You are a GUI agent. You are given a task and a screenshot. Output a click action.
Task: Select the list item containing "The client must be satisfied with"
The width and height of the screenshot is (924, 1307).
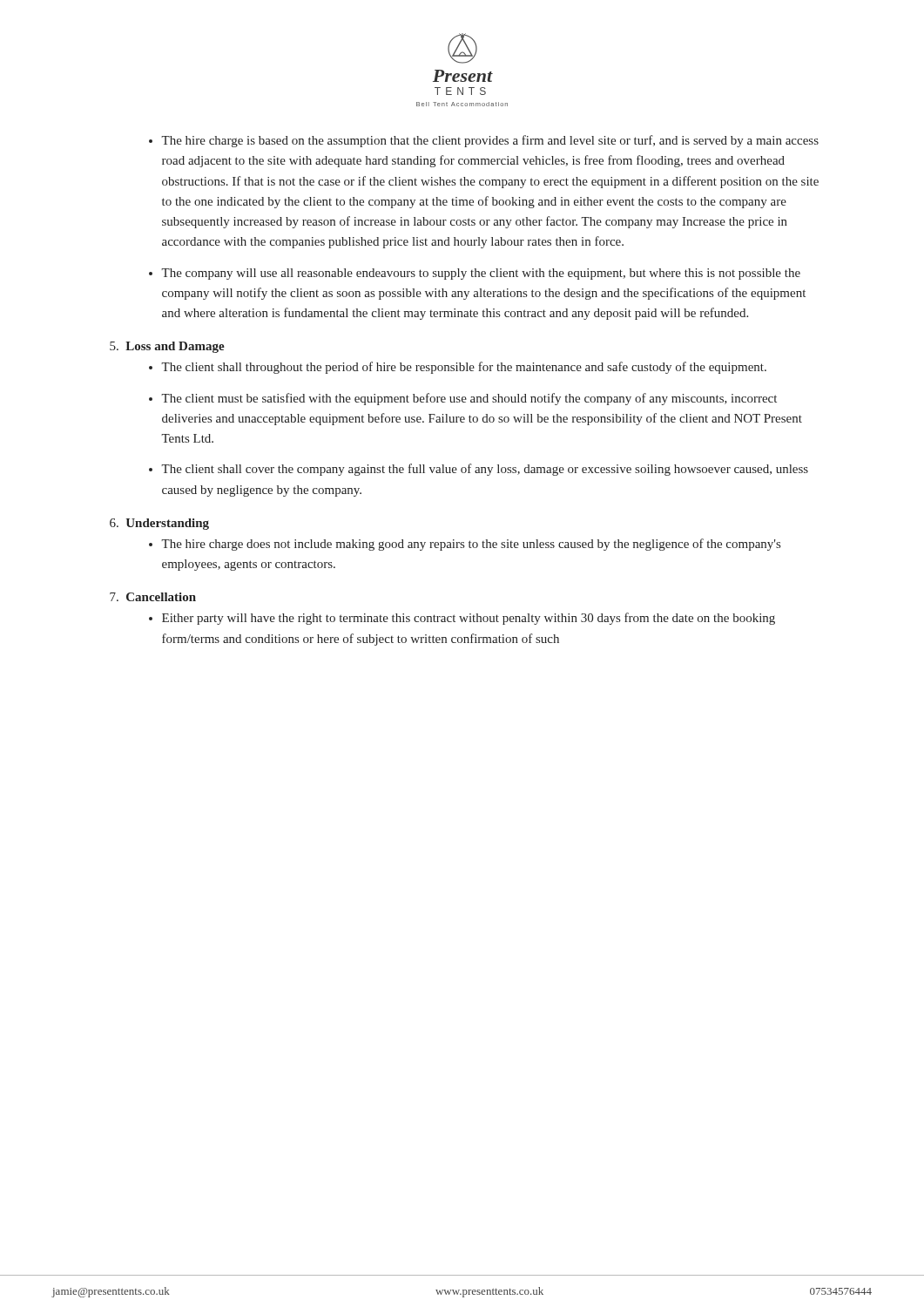[482, 418]
